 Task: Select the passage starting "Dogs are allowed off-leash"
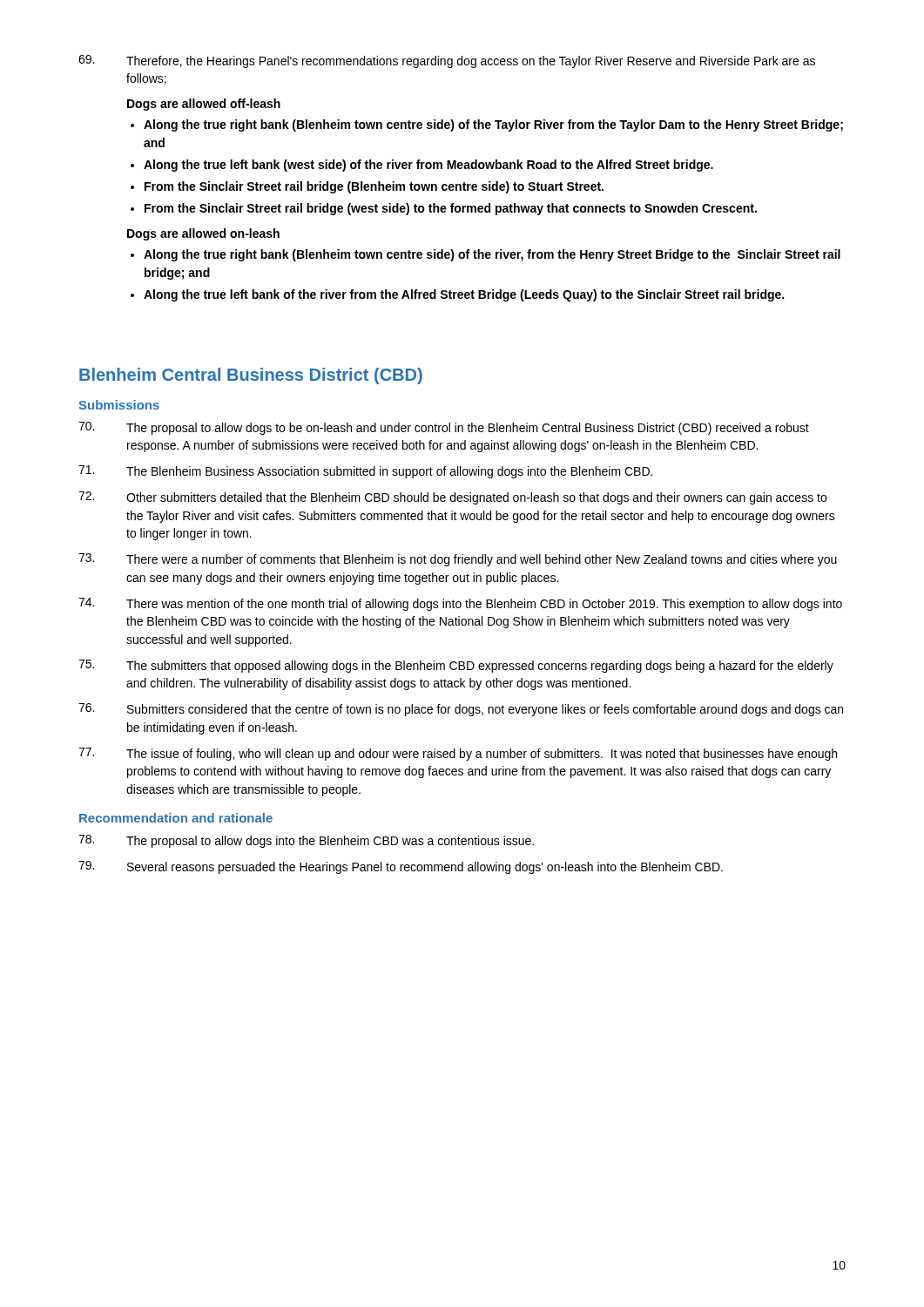[204, 105]
